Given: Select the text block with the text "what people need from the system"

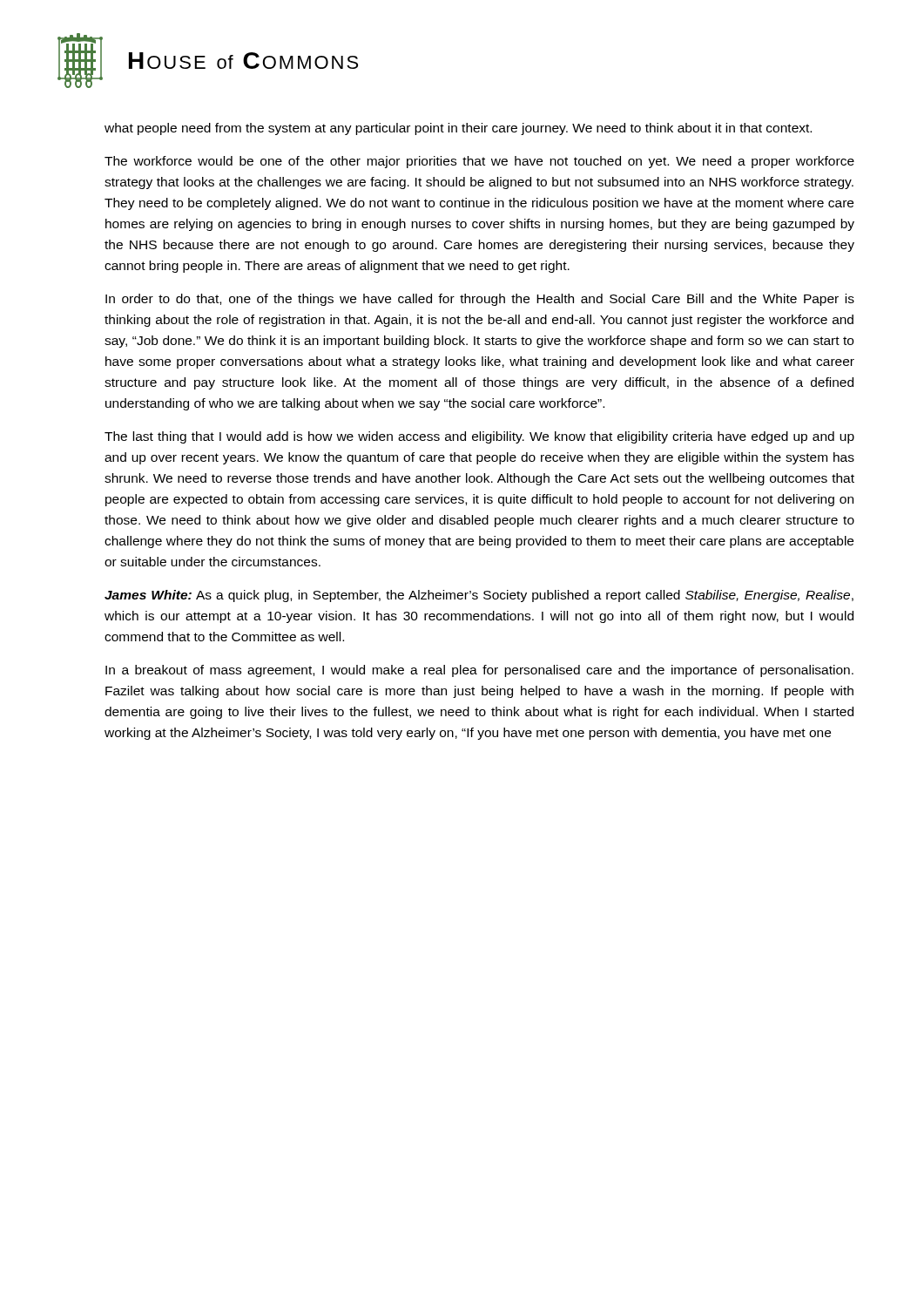Looking at the screenshot, I should point(479,128).
